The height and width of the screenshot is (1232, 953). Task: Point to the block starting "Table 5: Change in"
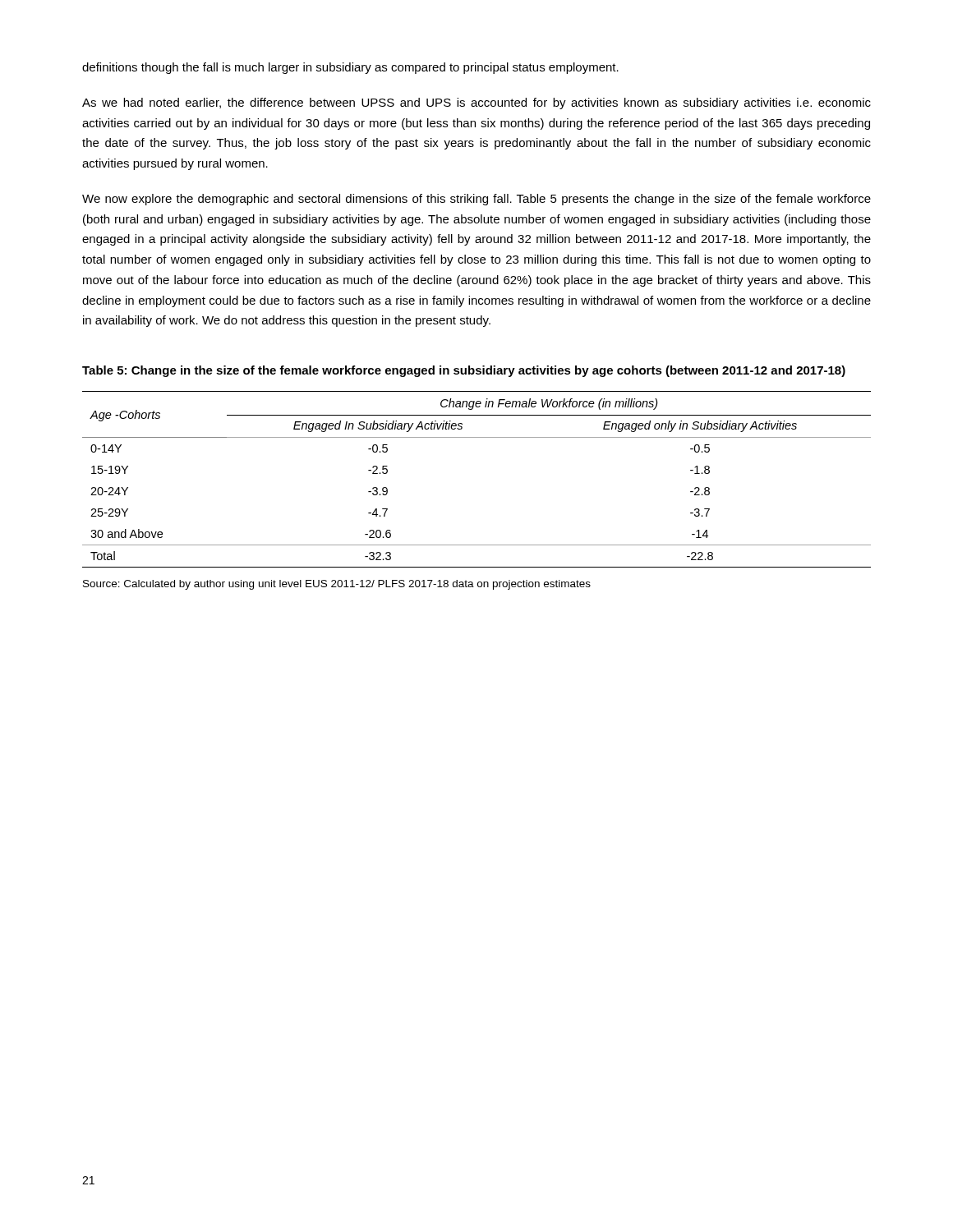464,370
